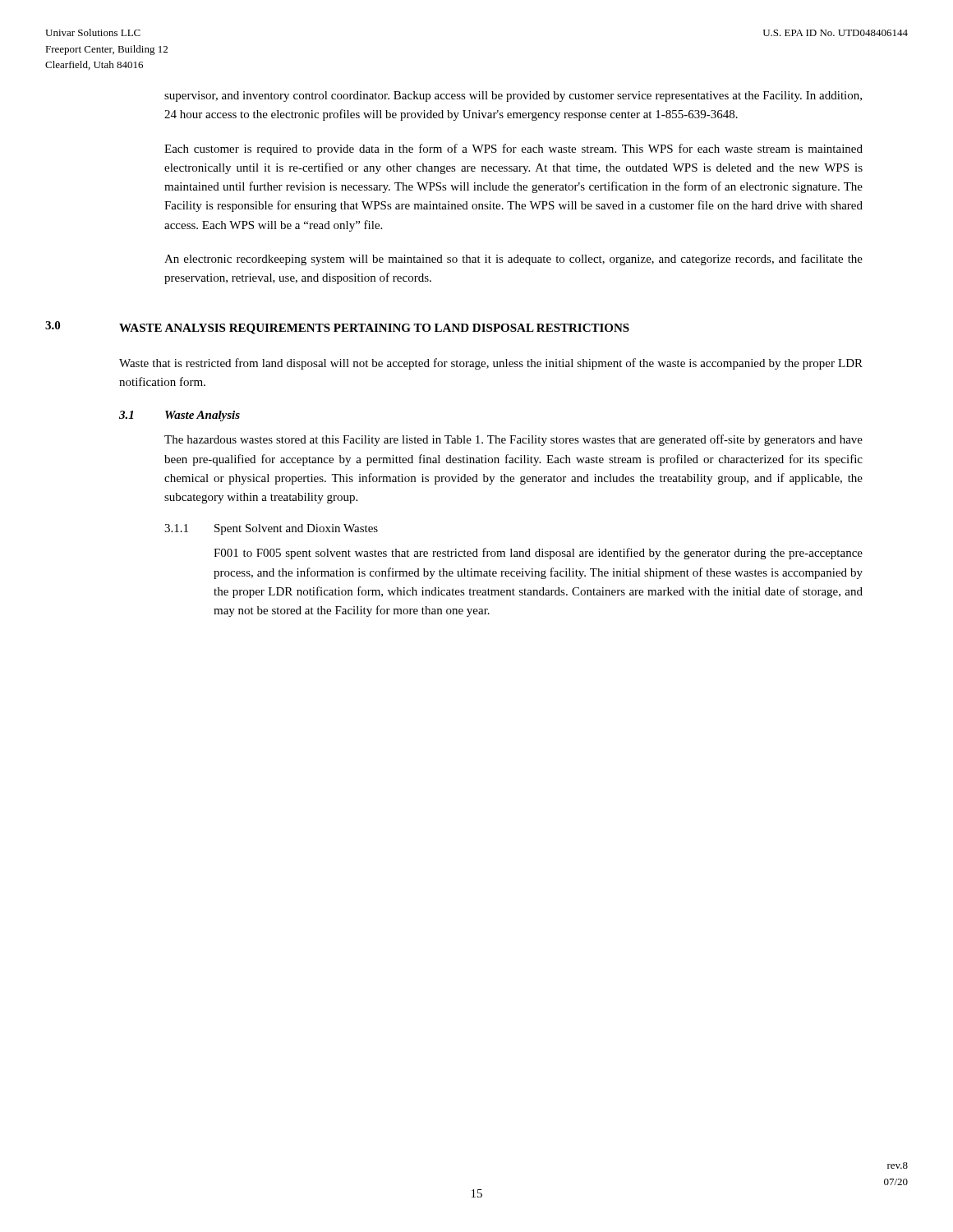Select the text block starting "Each customer is required"

[x=513, y=186]
